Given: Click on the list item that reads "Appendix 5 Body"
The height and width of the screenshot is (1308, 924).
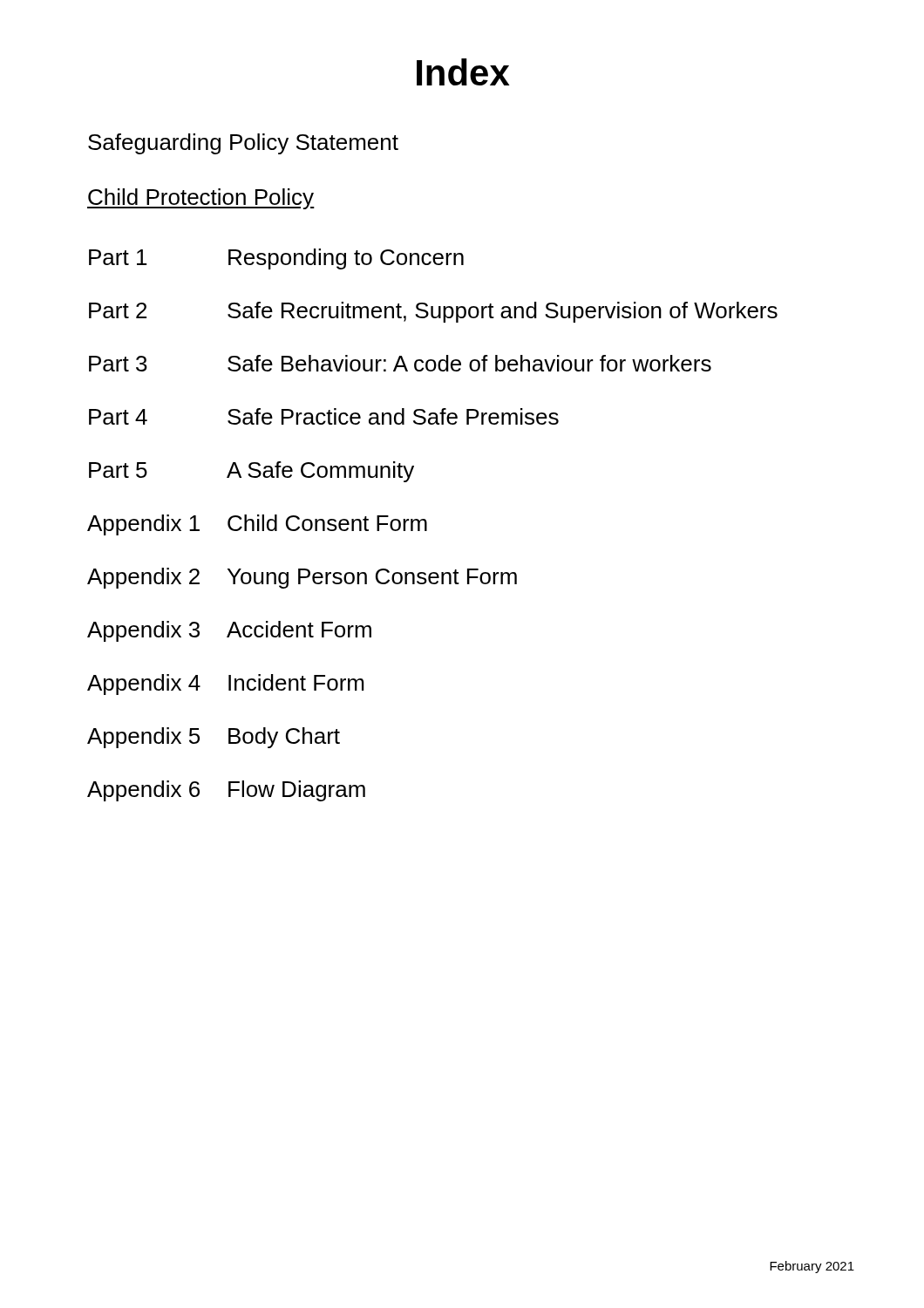Looking at the screenshot, I should coord(143,737).
